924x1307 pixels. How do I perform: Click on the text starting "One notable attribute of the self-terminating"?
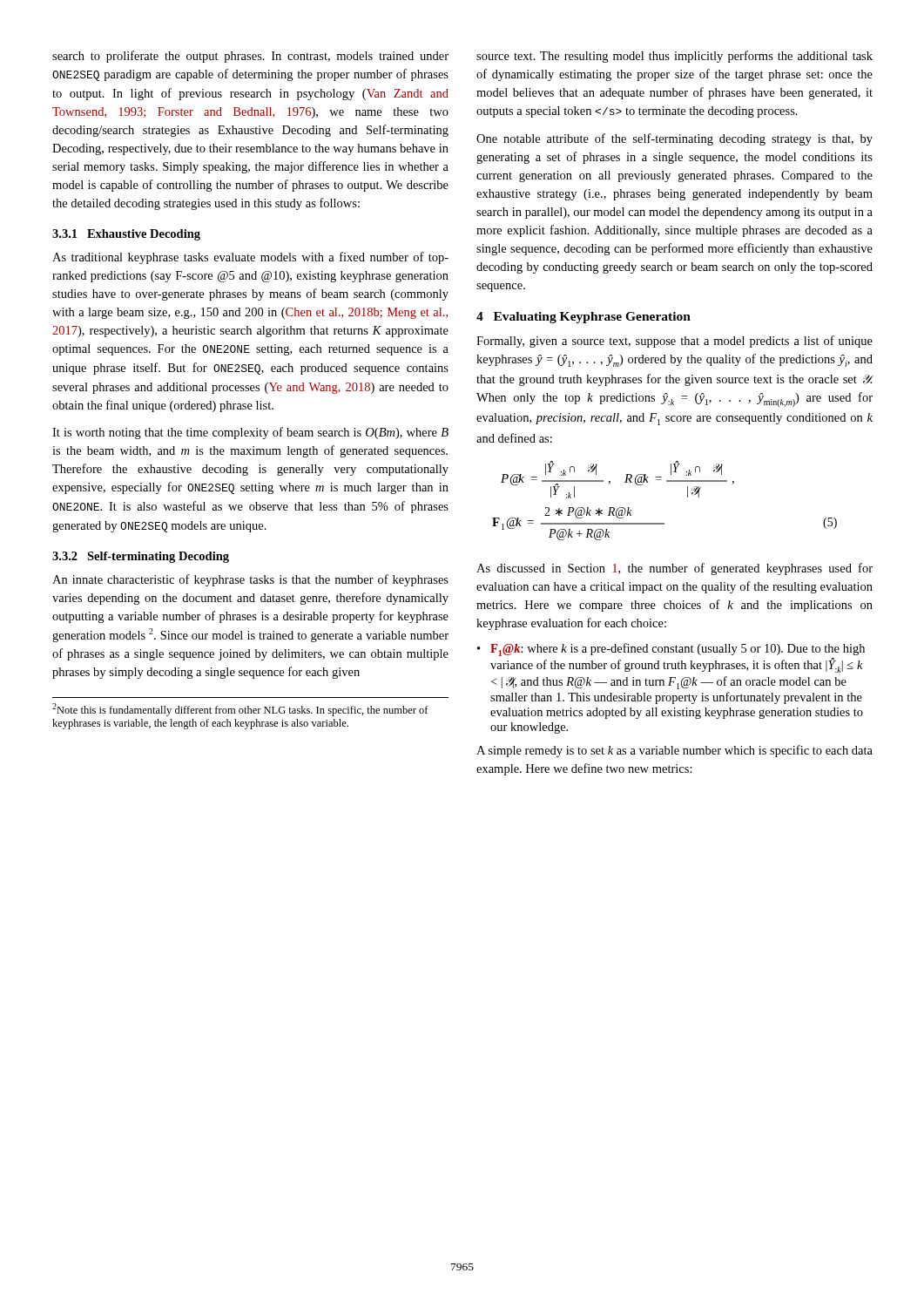click(x=675, y=212)
